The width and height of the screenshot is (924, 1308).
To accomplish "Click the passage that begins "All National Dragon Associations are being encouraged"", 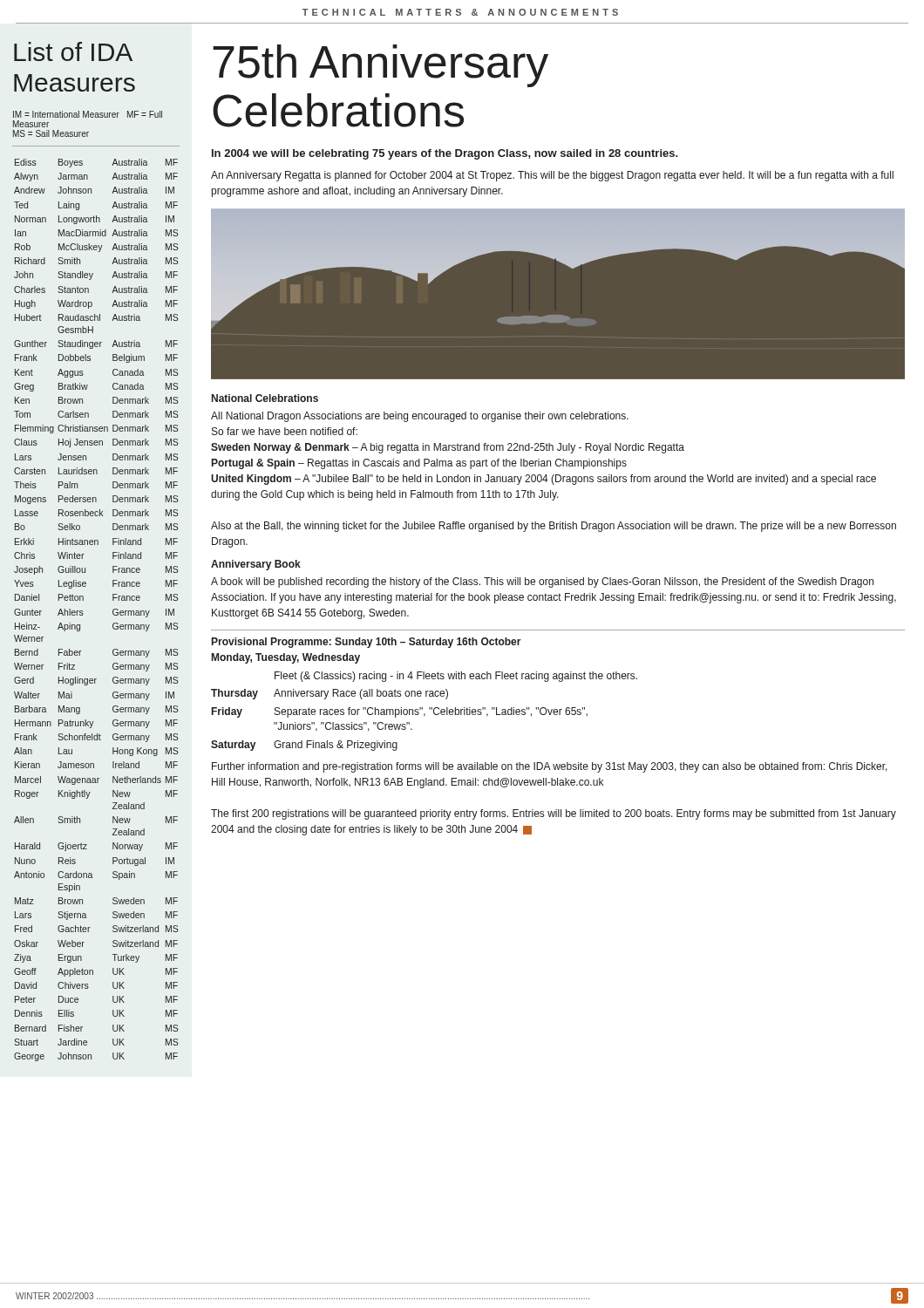I will click(x=554, y=478).
